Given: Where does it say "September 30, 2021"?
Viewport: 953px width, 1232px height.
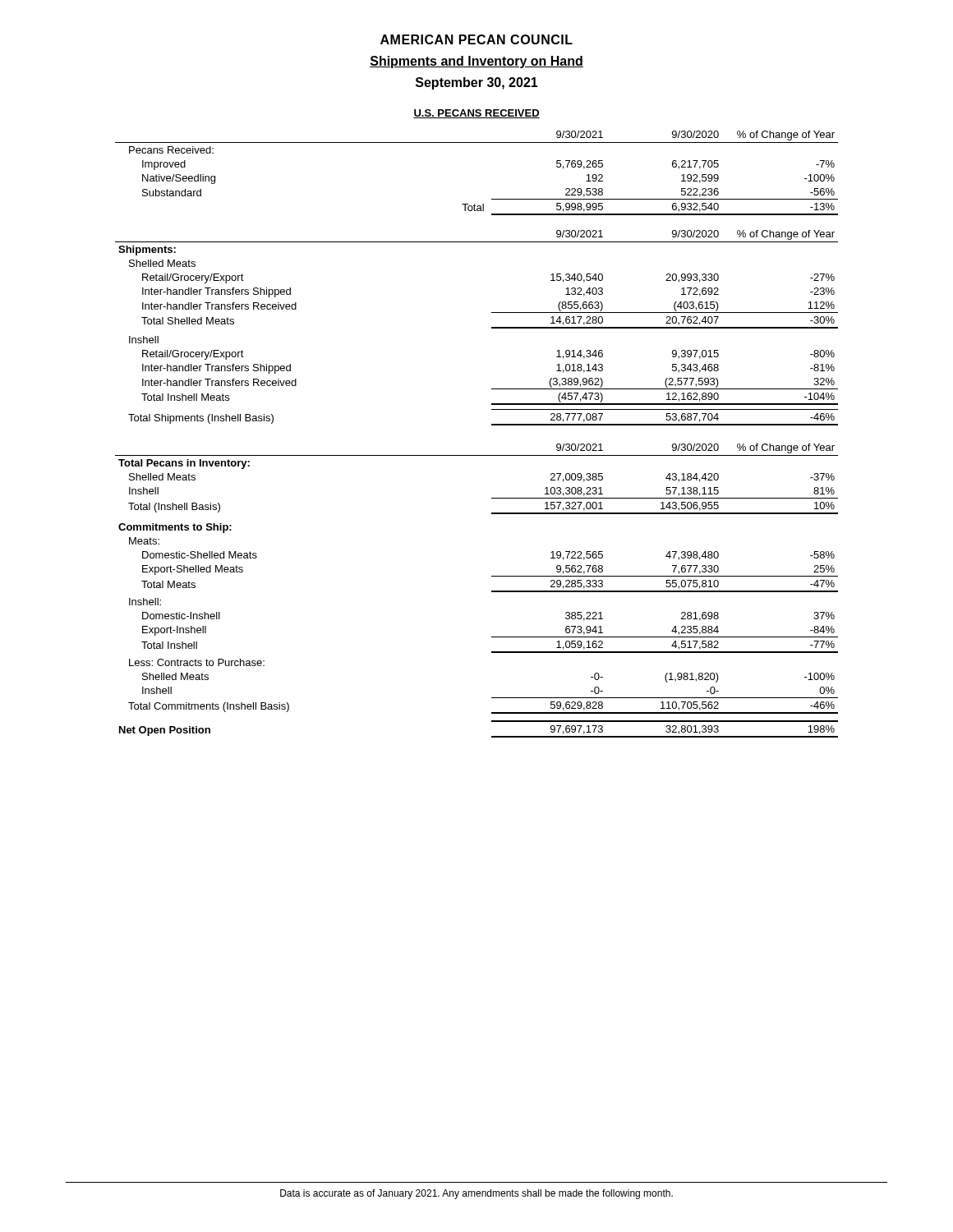Looking at the screenshot, I should coord(476,83).
